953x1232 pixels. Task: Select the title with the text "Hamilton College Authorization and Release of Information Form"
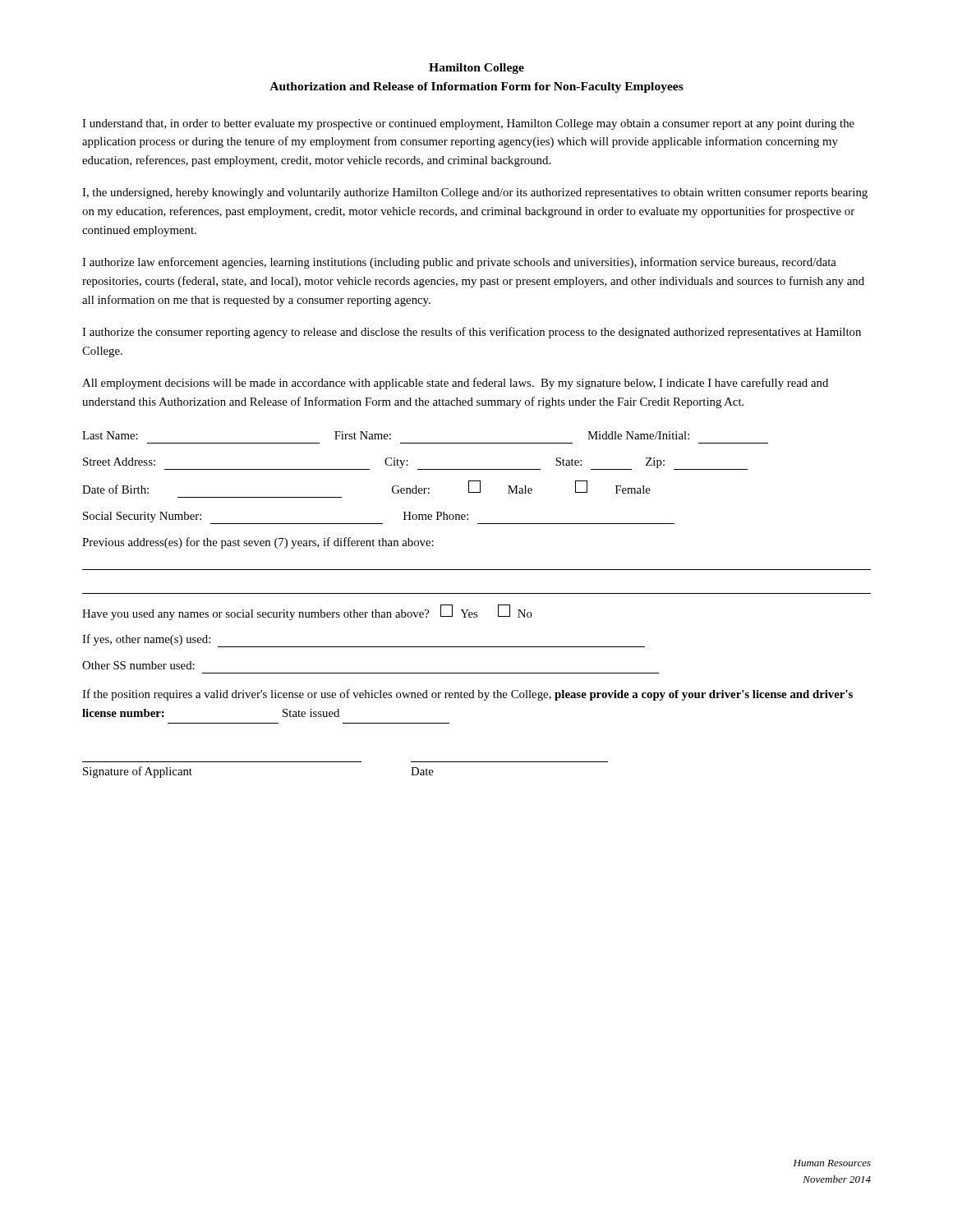476,77
